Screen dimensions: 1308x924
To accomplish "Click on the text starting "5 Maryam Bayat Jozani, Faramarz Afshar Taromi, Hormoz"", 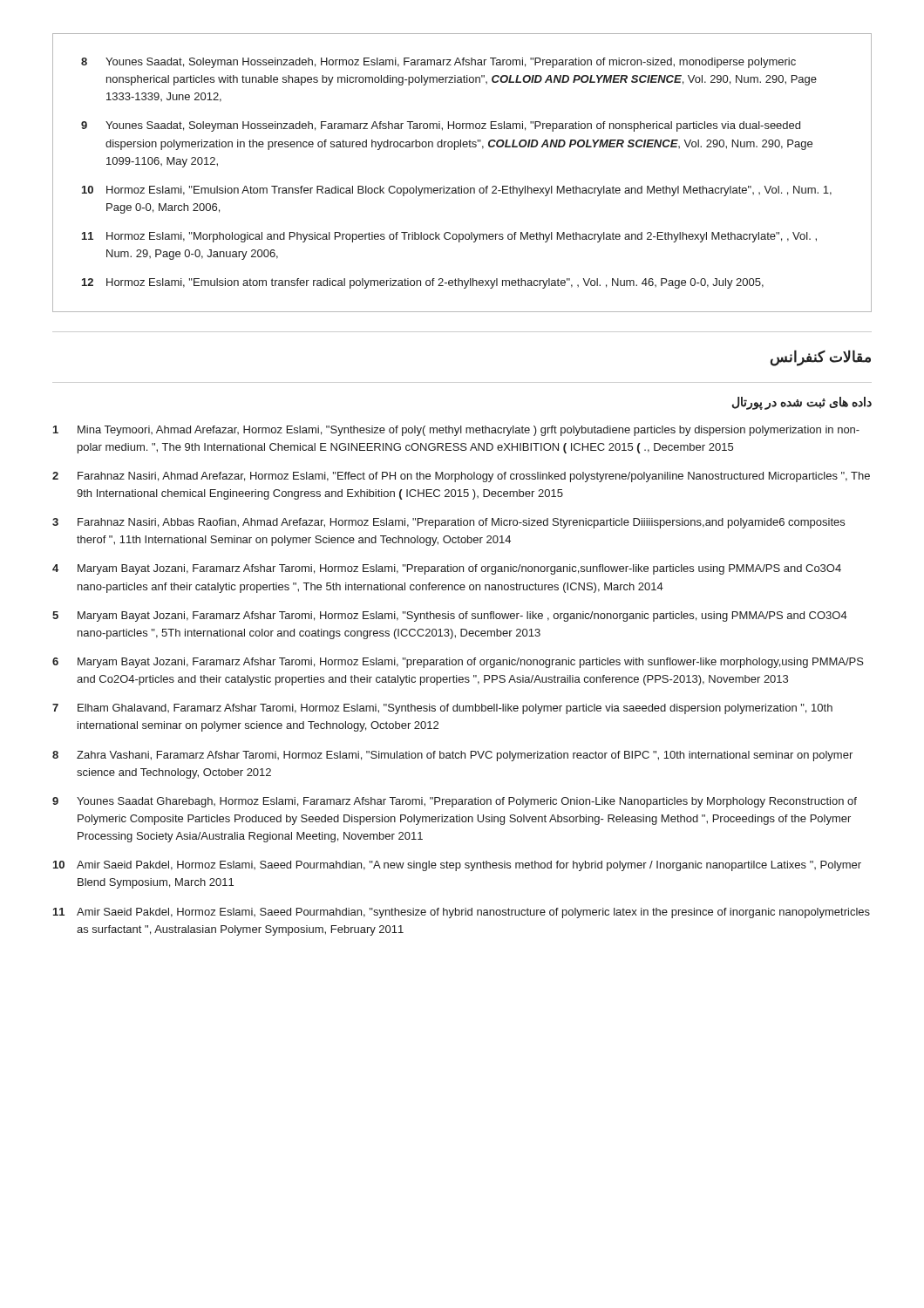I will 462,624.
